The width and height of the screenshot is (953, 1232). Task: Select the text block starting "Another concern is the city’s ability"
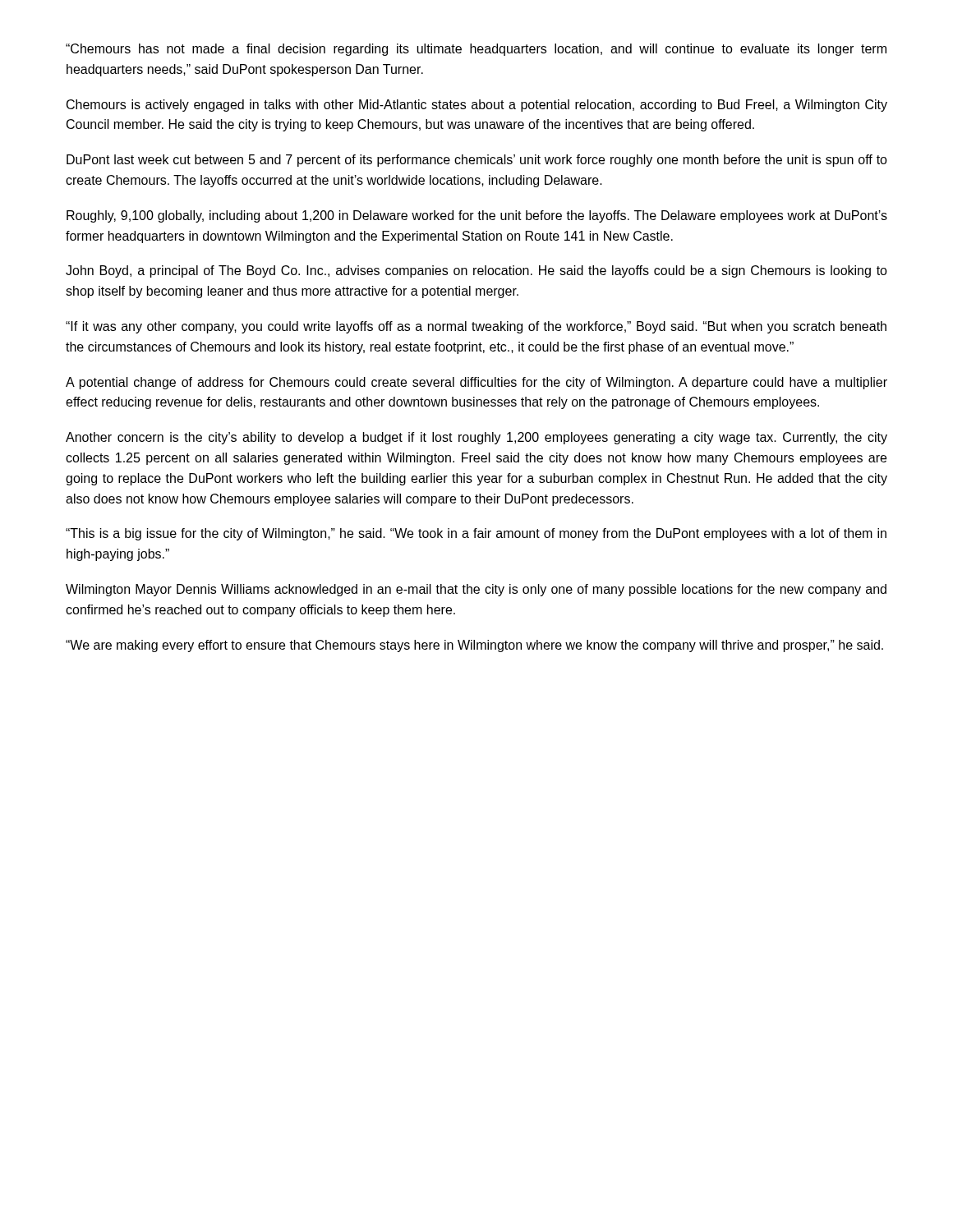pyautogui.click(x=476, y=468)
